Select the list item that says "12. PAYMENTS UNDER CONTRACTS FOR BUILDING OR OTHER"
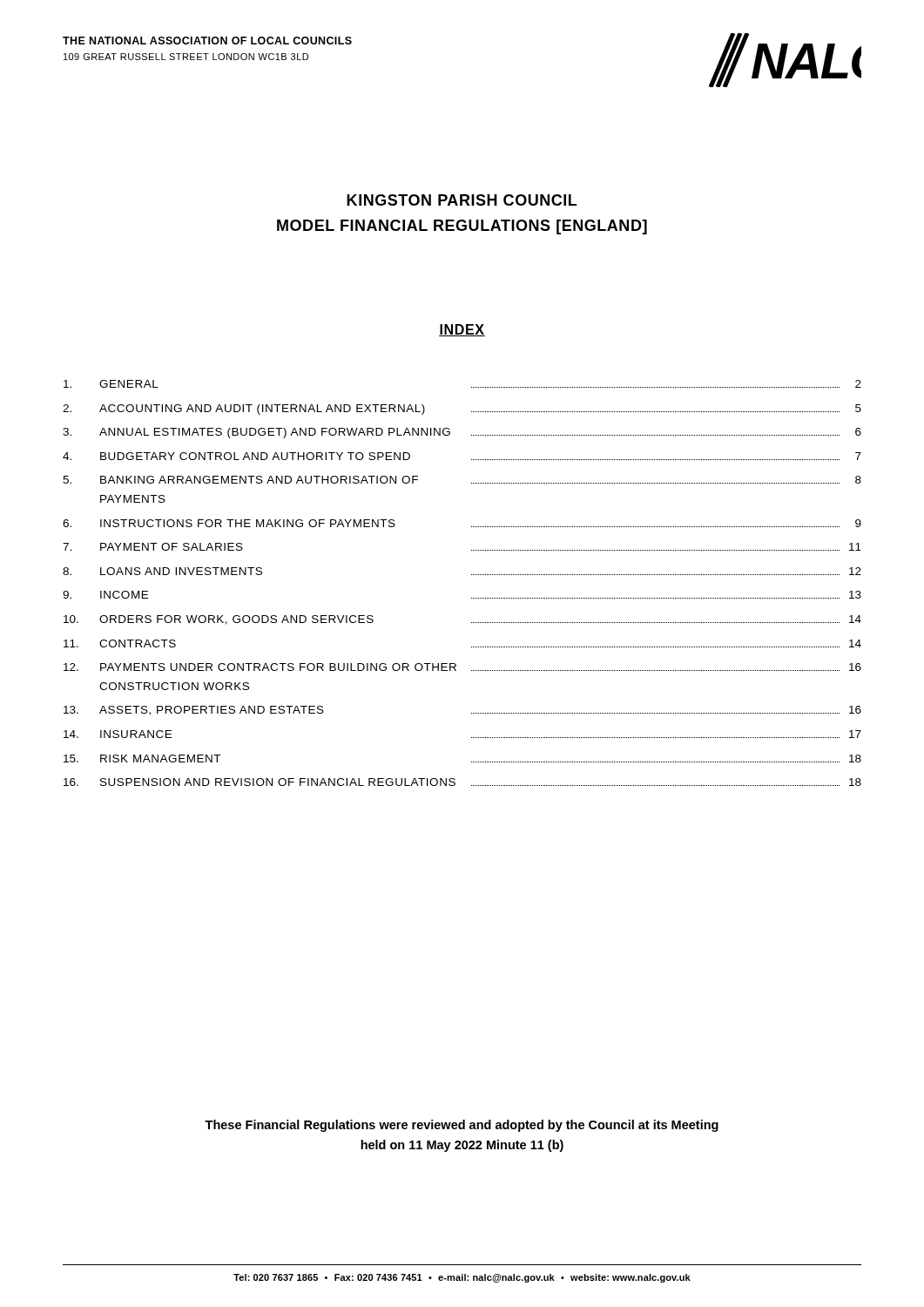 pyautogui.click(x=462, y=677)
